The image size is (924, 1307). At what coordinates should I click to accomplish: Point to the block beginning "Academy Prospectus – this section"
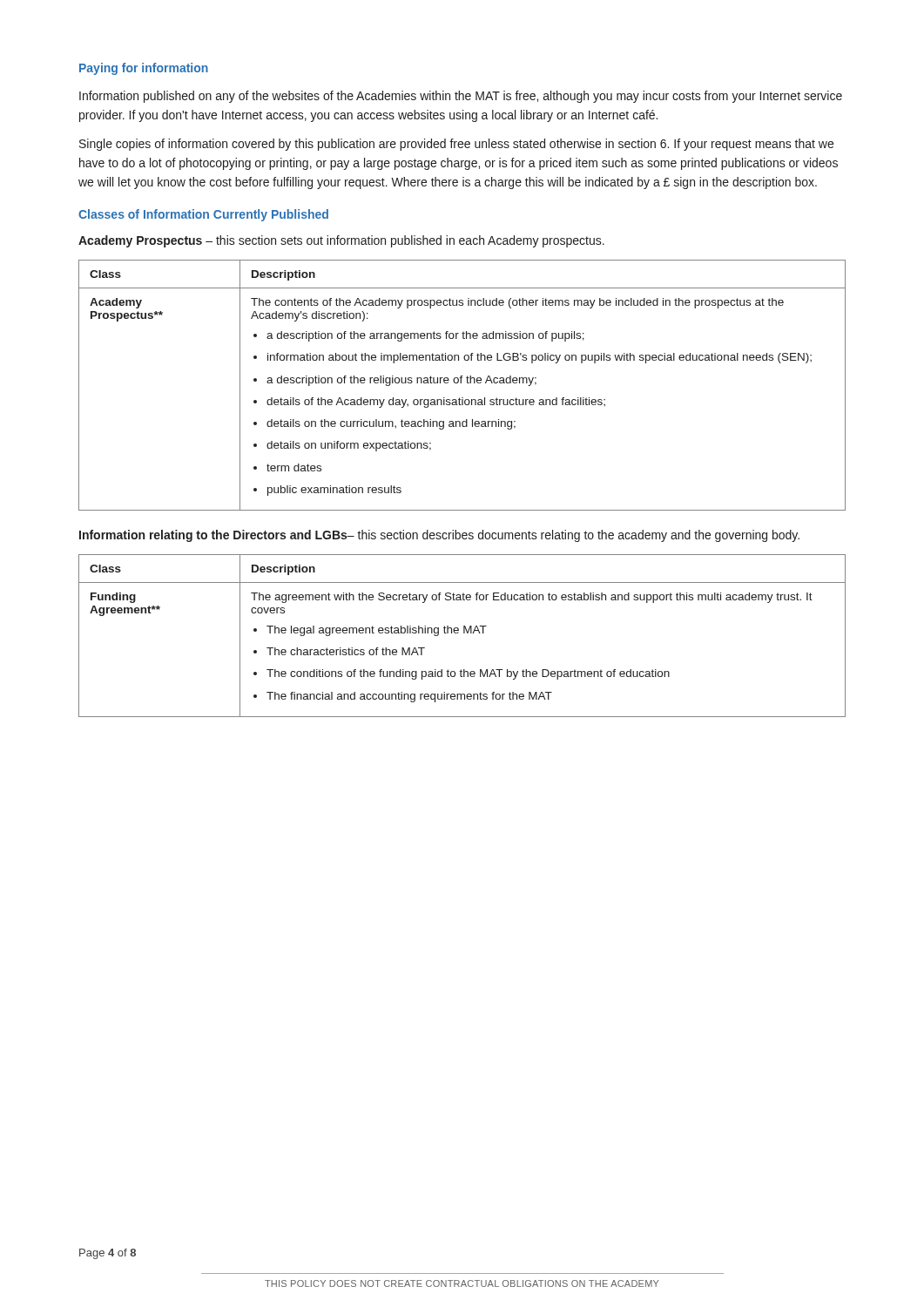point(342,241)
